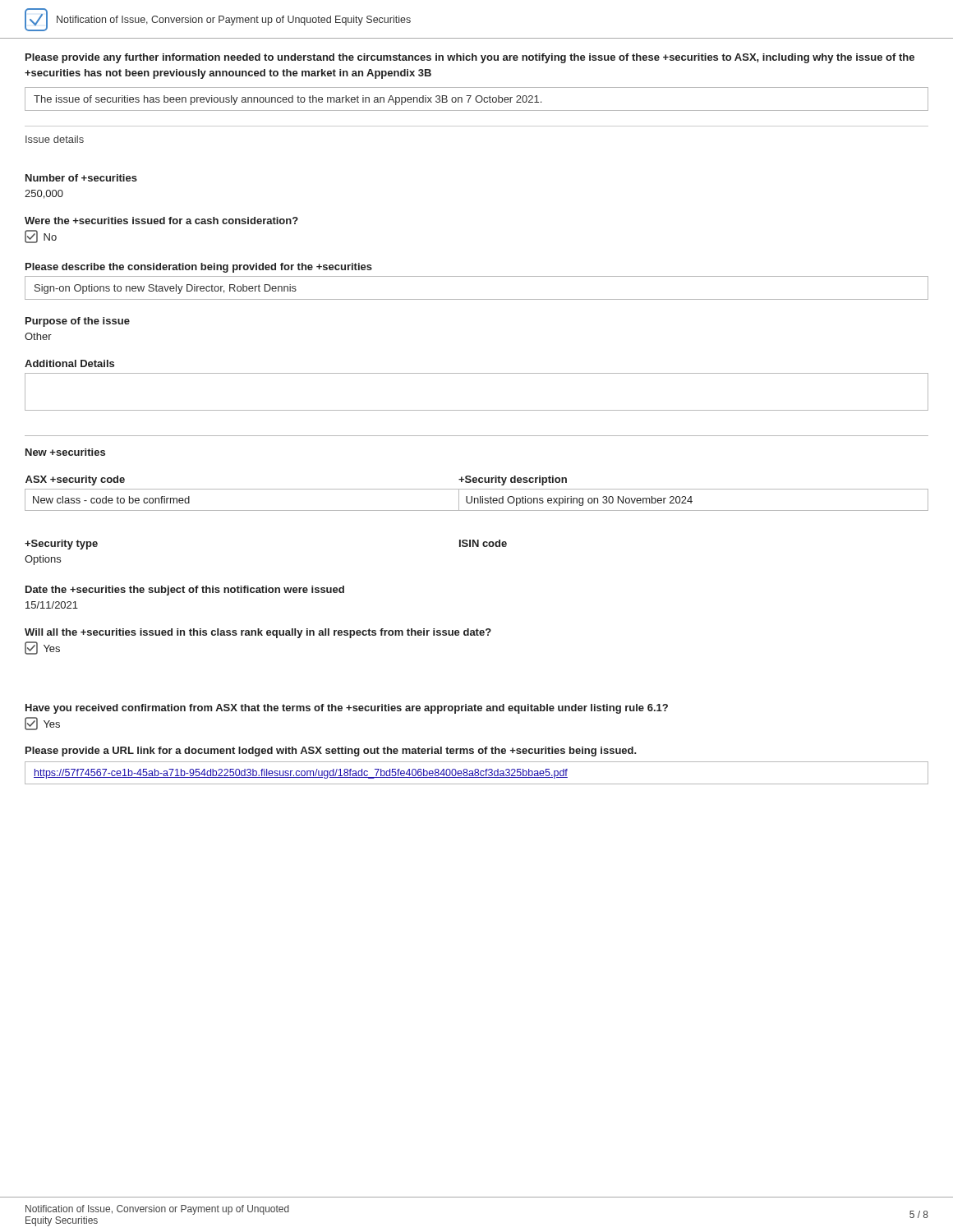Select the section header that reads "Issue details"
The width and height of the screenshot is (953, 1232).
(x=54, y=139)
